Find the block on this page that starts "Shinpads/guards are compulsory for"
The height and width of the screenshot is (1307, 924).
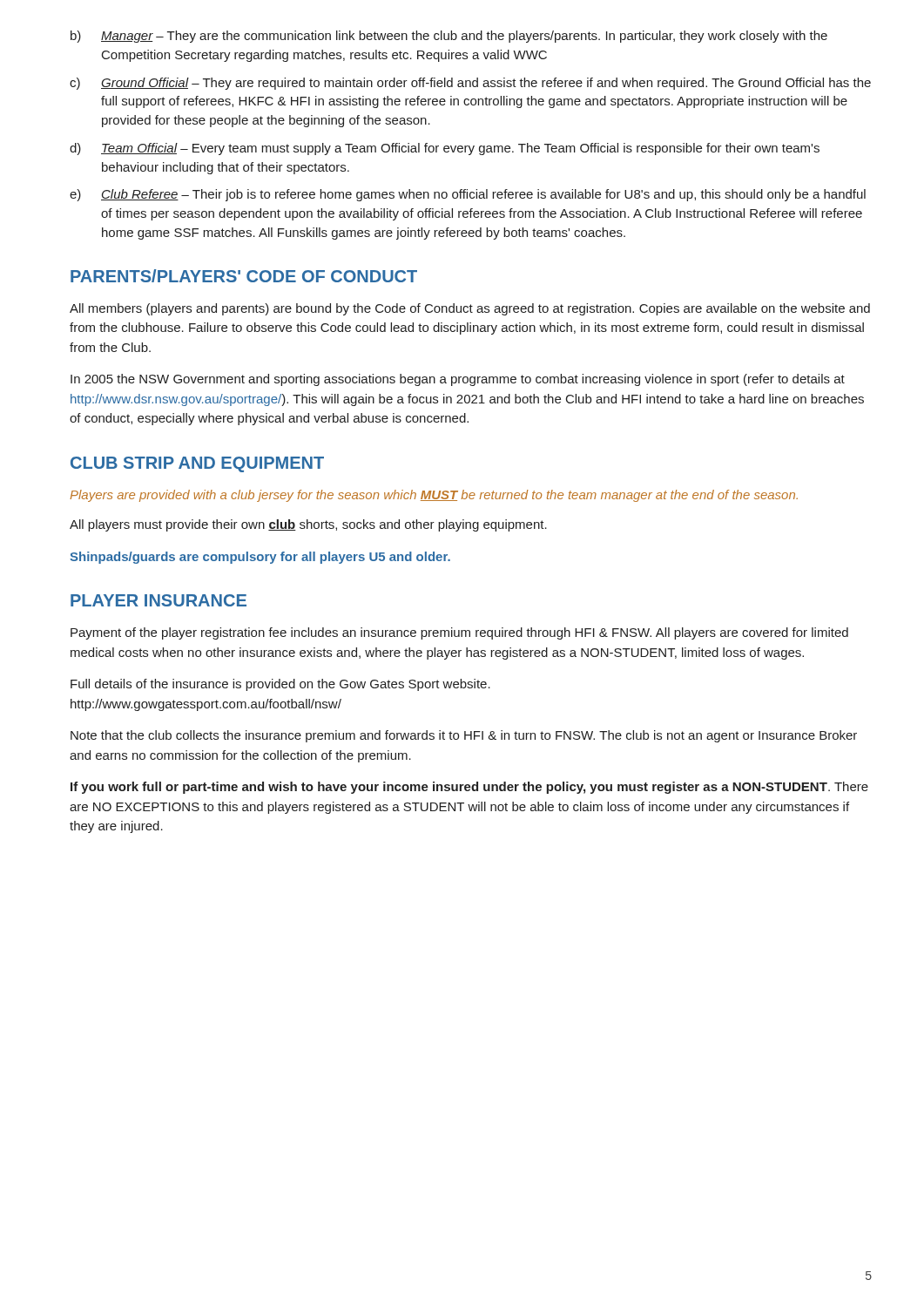coord(260,556)
